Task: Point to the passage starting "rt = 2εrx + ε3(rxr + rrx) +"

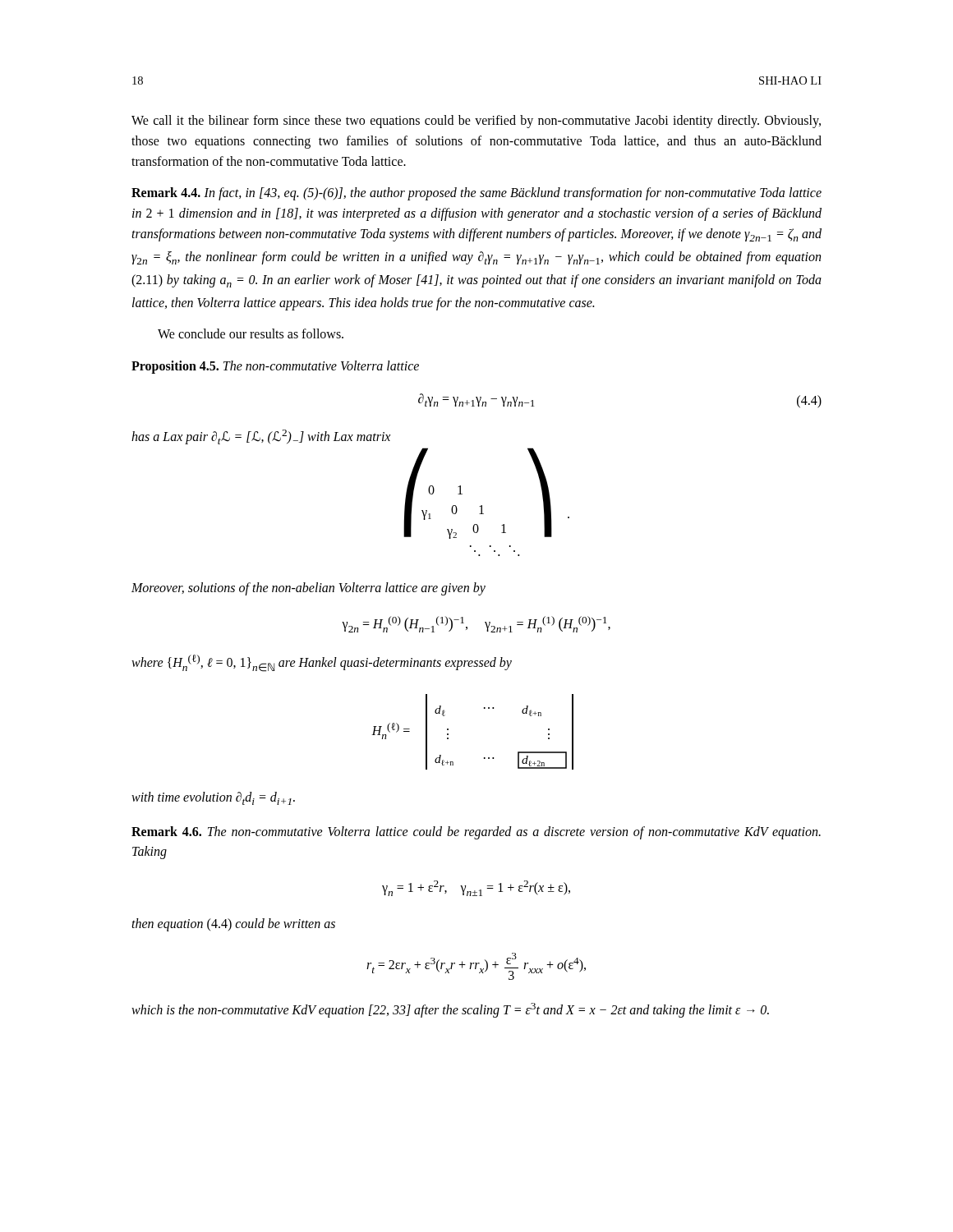Action: 476,966
